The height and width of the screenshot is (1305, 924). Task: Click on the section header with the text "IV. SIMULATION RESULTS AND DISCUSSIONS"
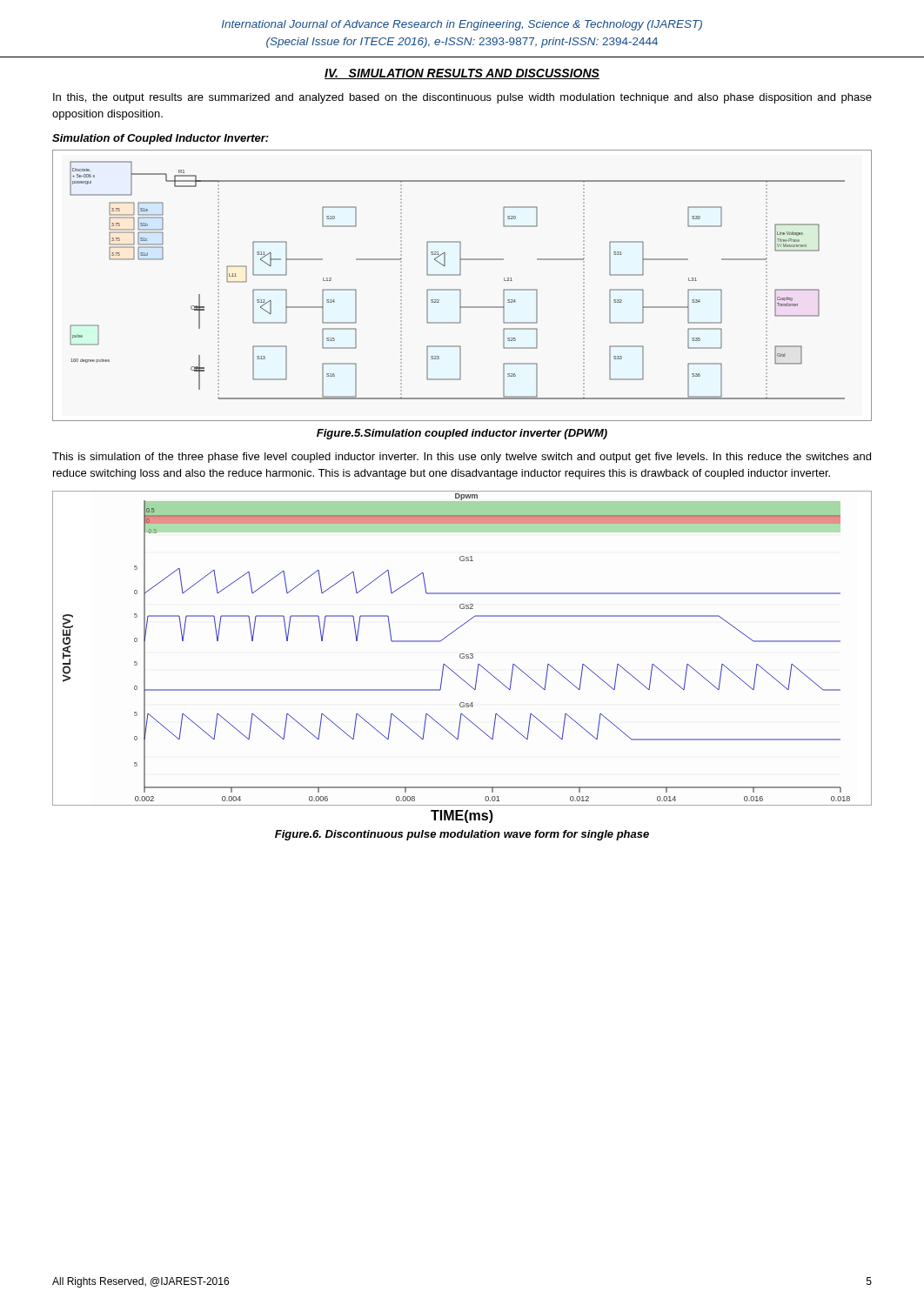[462, 73]
